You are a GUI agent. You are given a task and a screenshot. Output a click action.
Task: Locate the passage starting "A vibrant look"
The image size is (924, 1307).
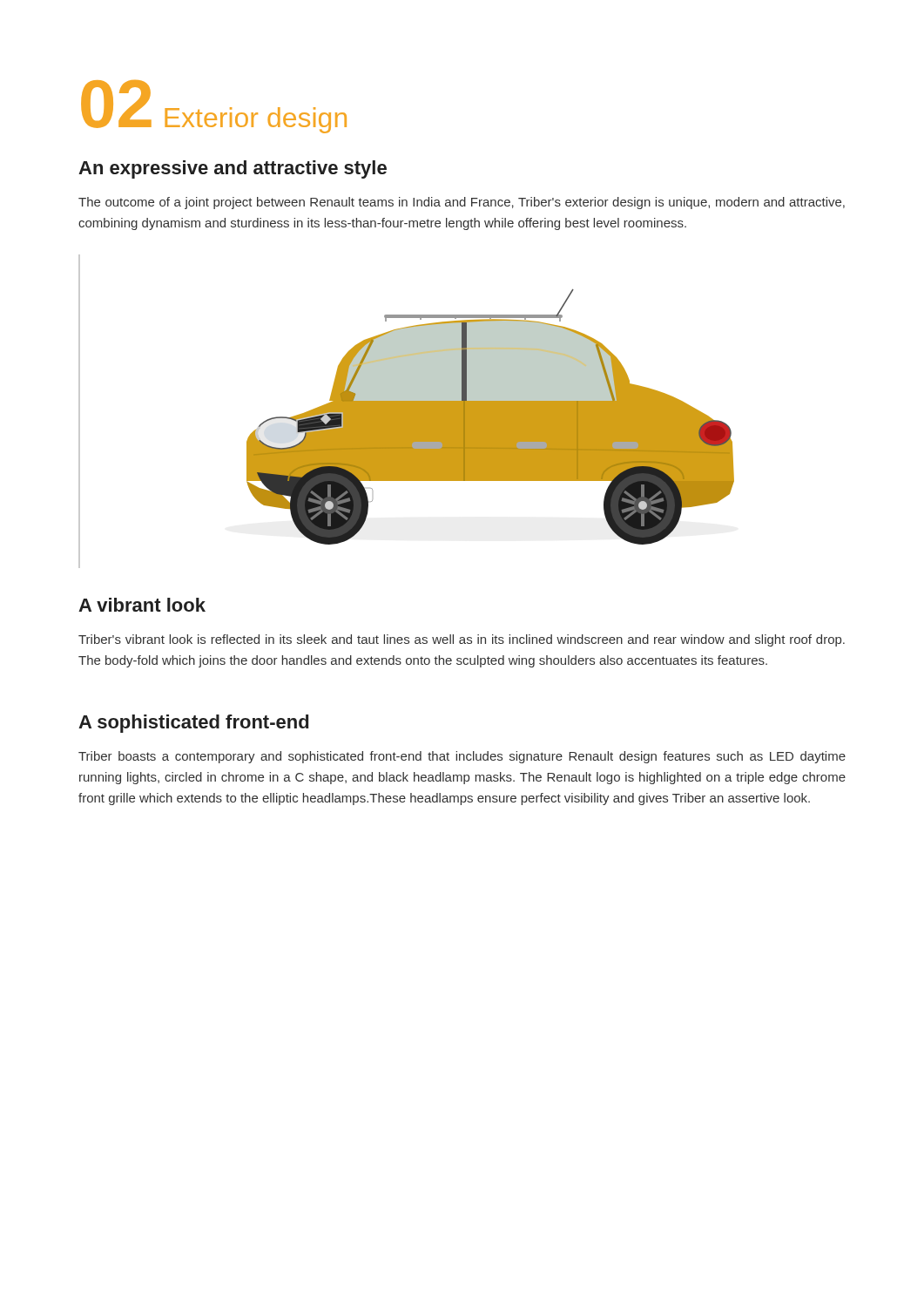point(142,605)
